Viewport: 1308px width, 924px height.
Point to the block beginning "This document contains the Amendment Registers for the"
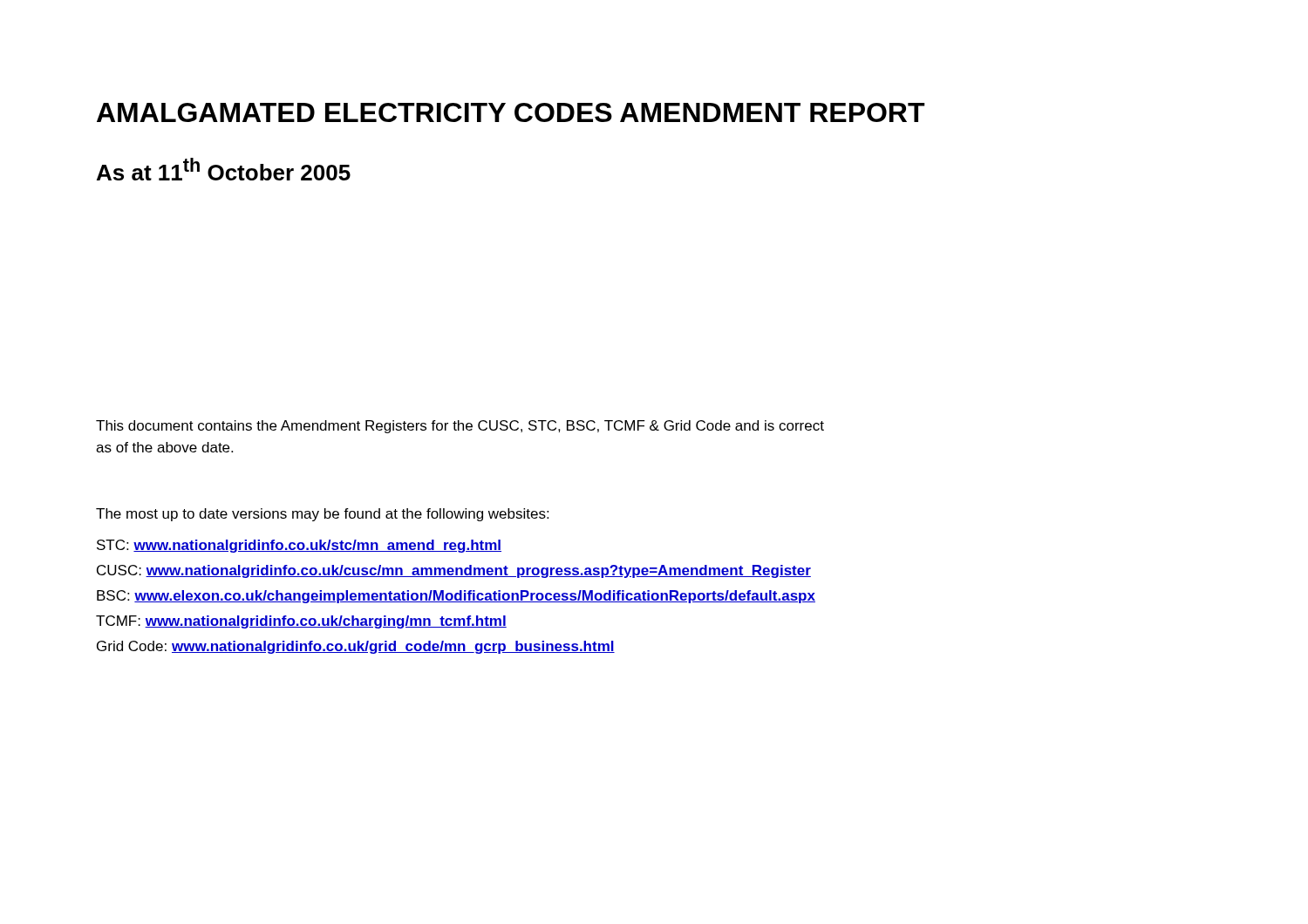pos(460,437)
